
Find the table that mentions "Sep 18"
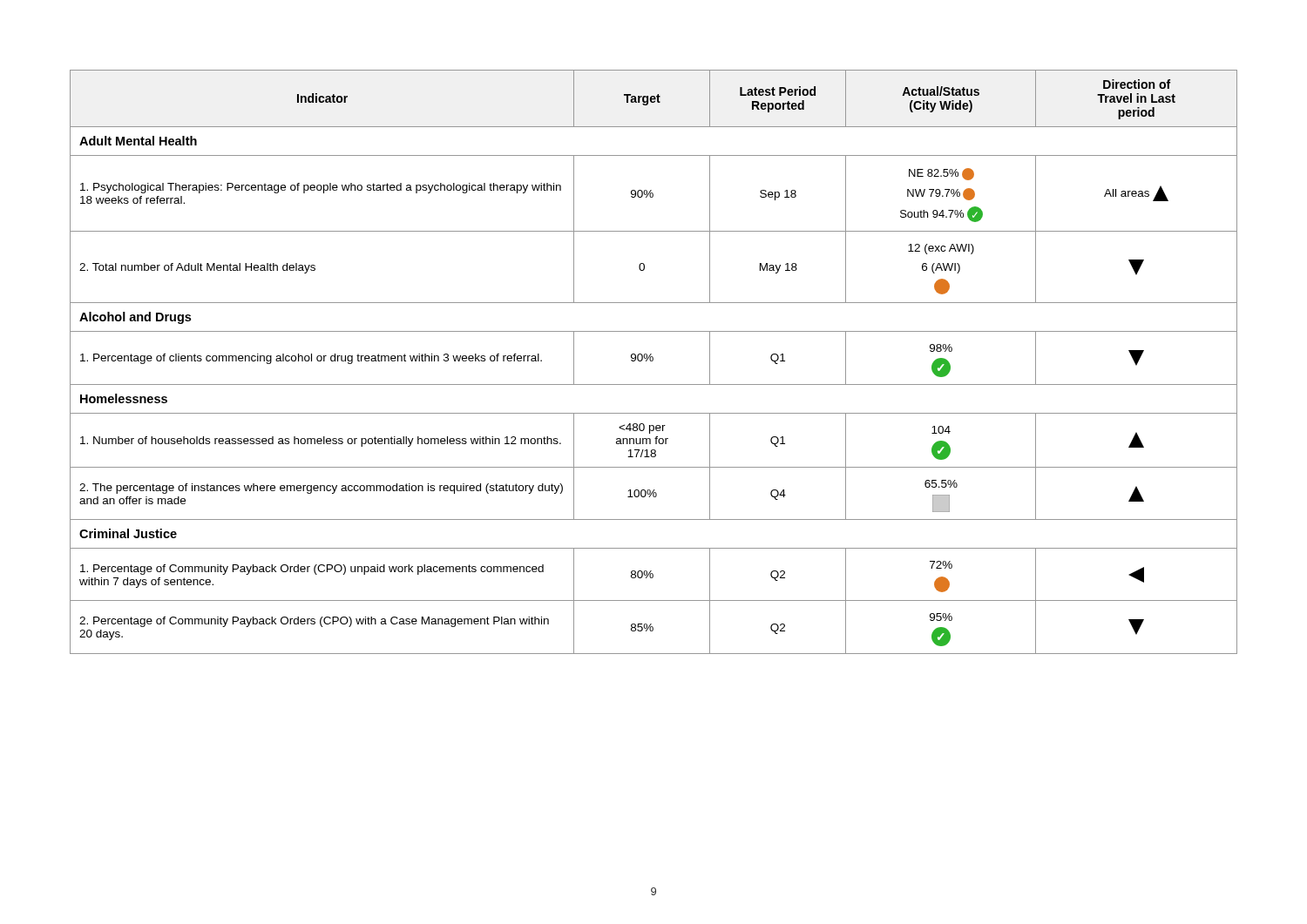[x=654, y=362]
